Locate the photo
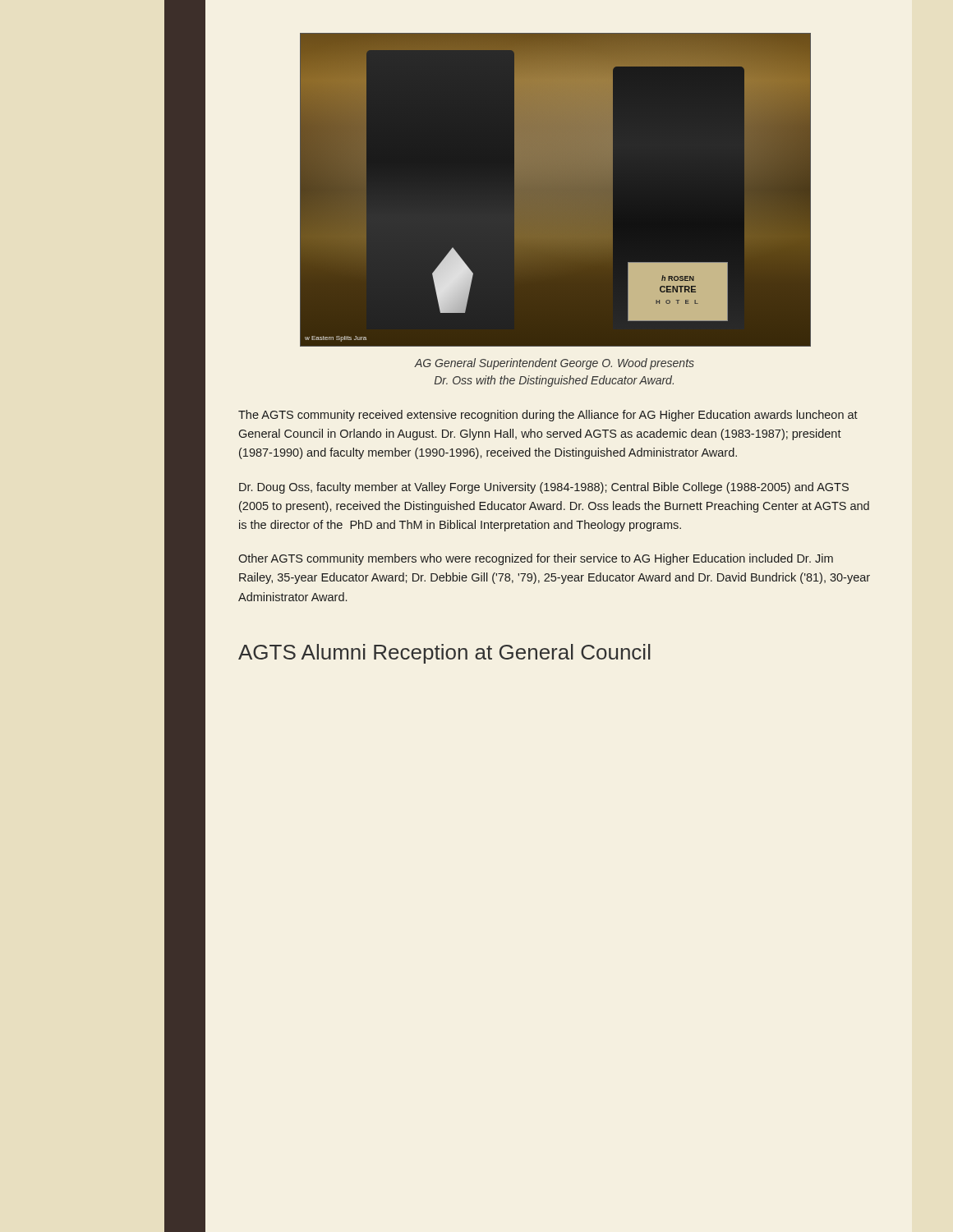The image size is (953, 1232). (x=555, y=190)
